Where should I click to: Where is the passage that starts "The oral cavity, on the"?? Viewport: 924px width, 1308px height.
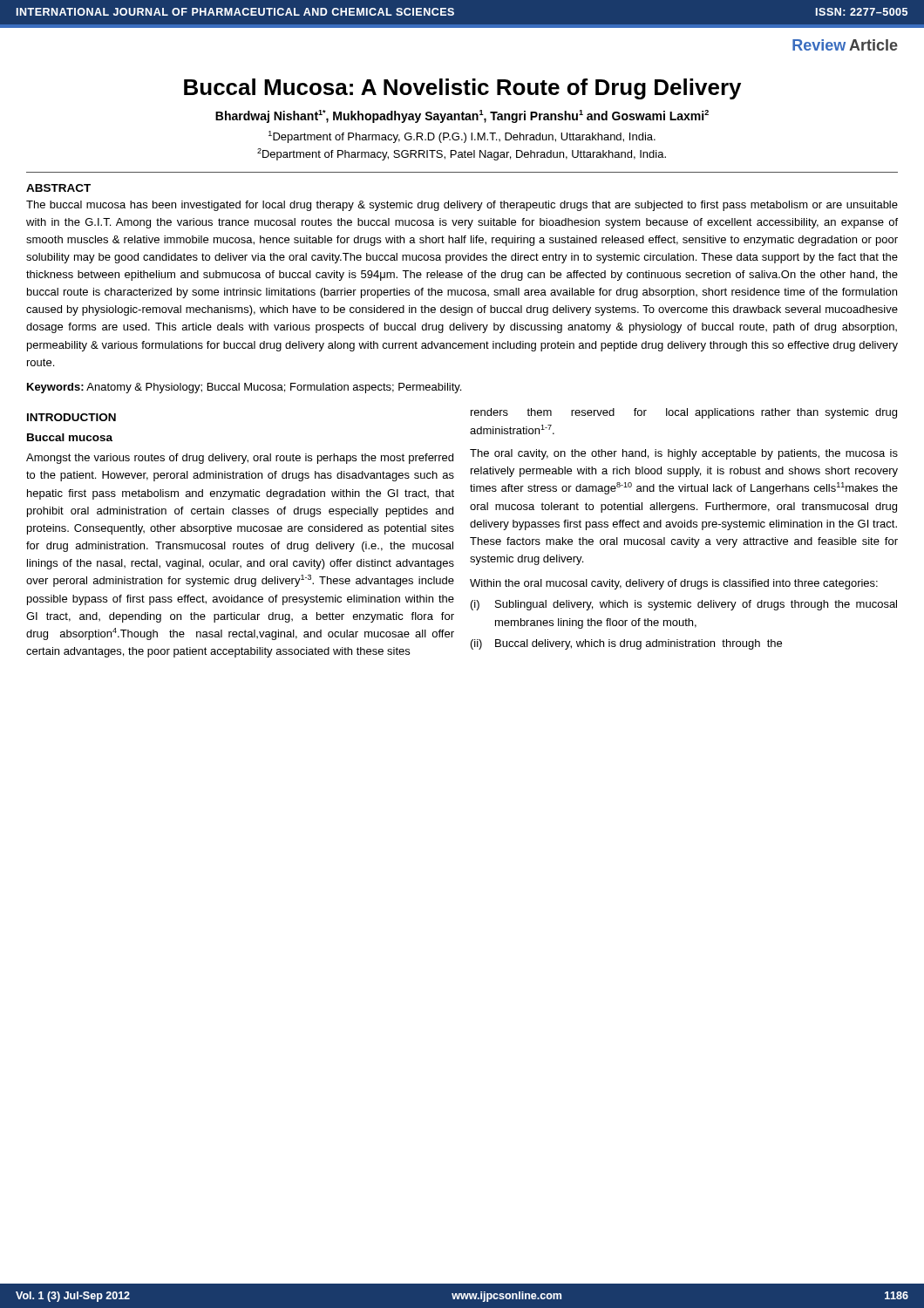684,506
